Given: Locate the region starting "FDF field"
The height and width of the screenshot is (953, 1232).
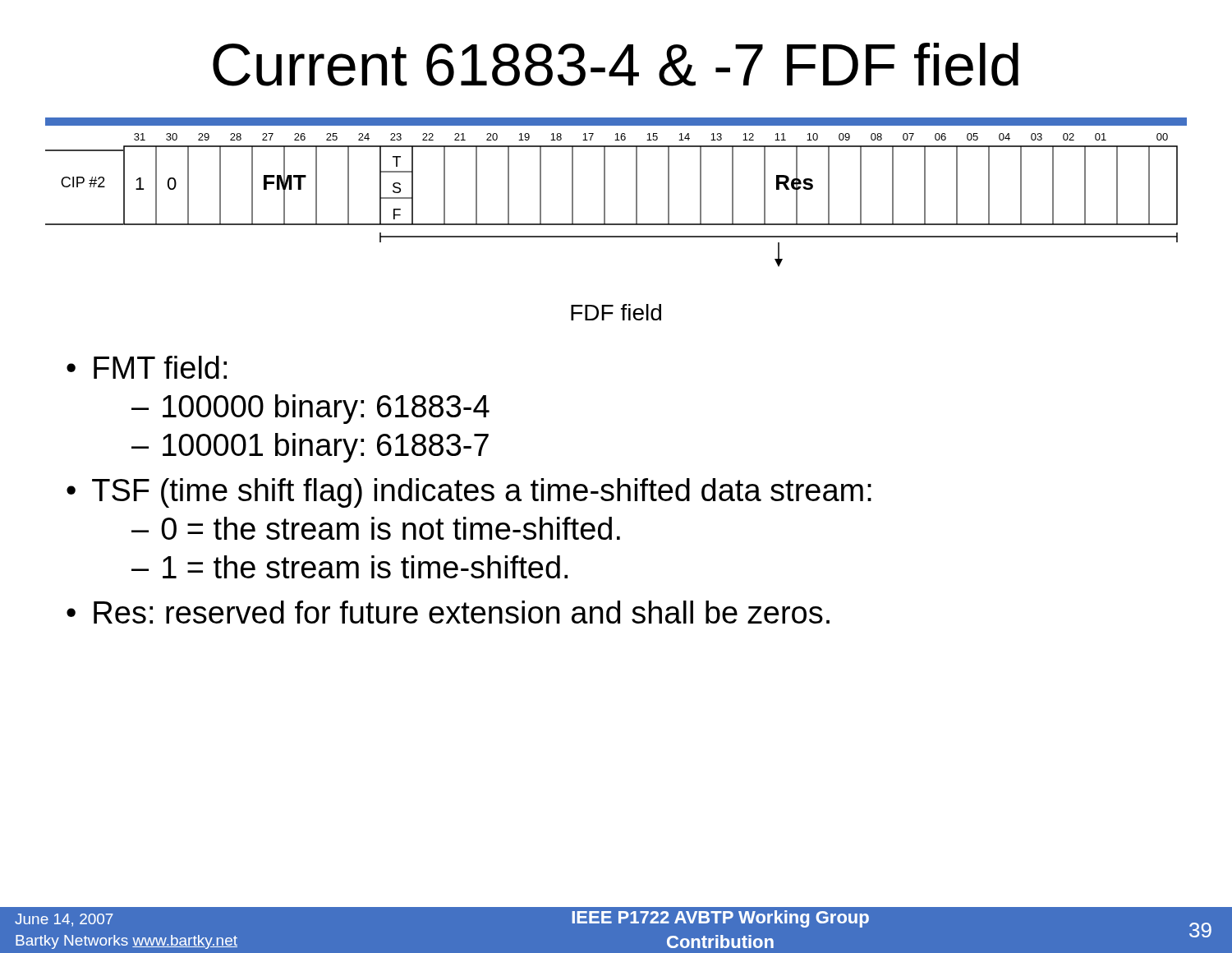Looking at the screenshot, I should [616, 313].
